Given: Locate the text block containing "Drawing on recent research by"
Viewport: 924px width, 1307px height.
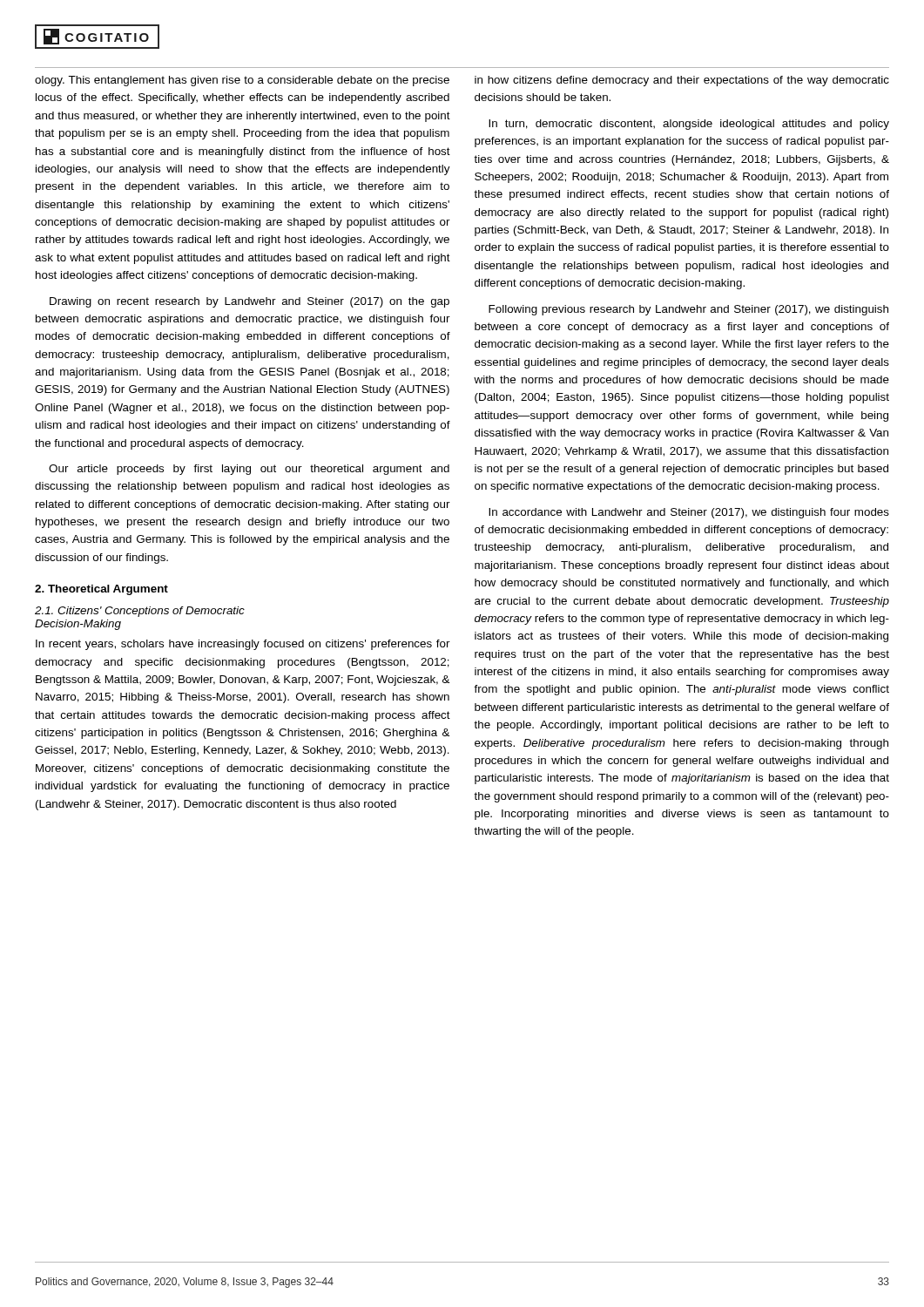Looking at the screenshot, I should [242, 372].
